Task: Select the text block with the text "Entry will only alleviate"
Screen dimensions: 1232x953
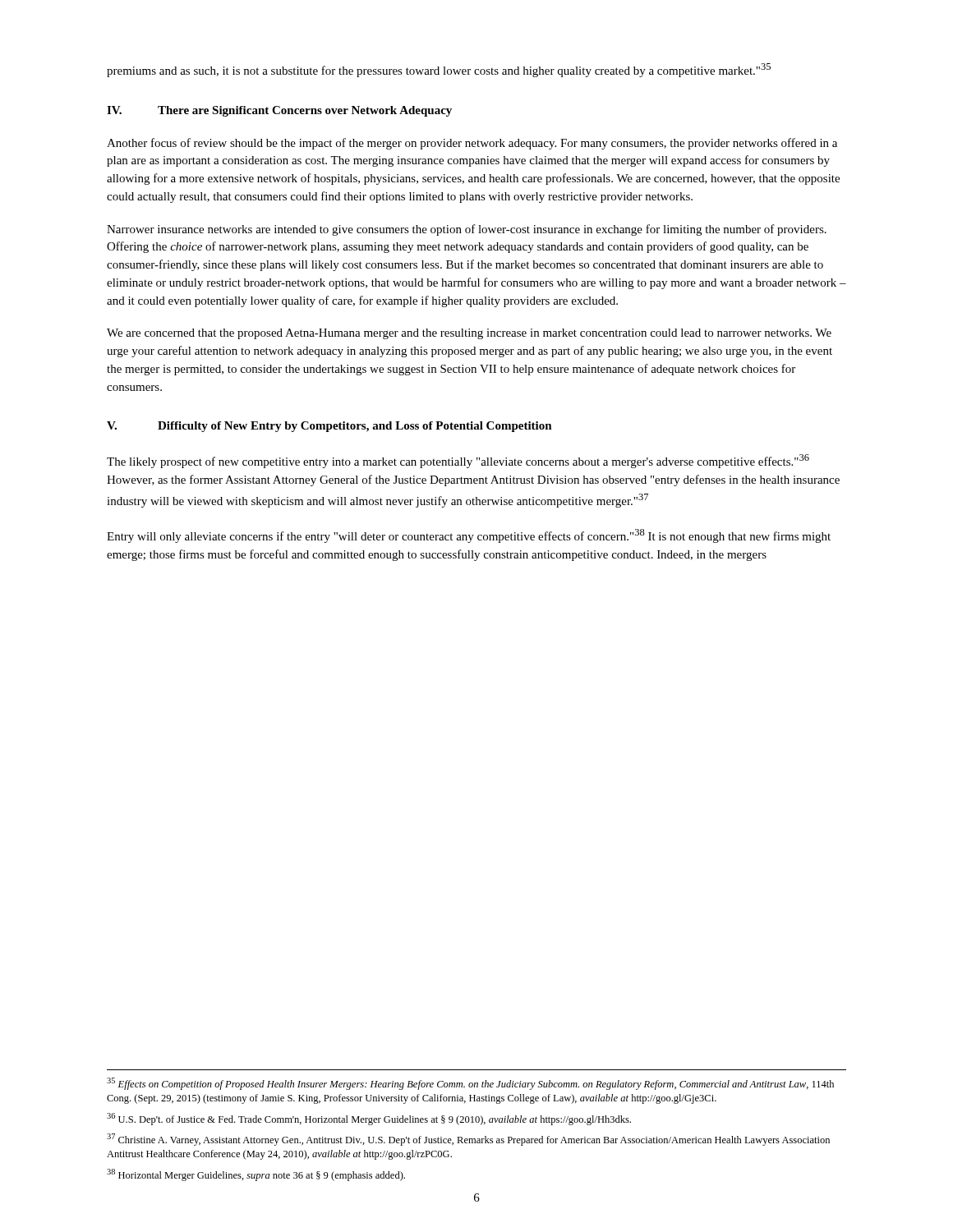Action: 476,545
